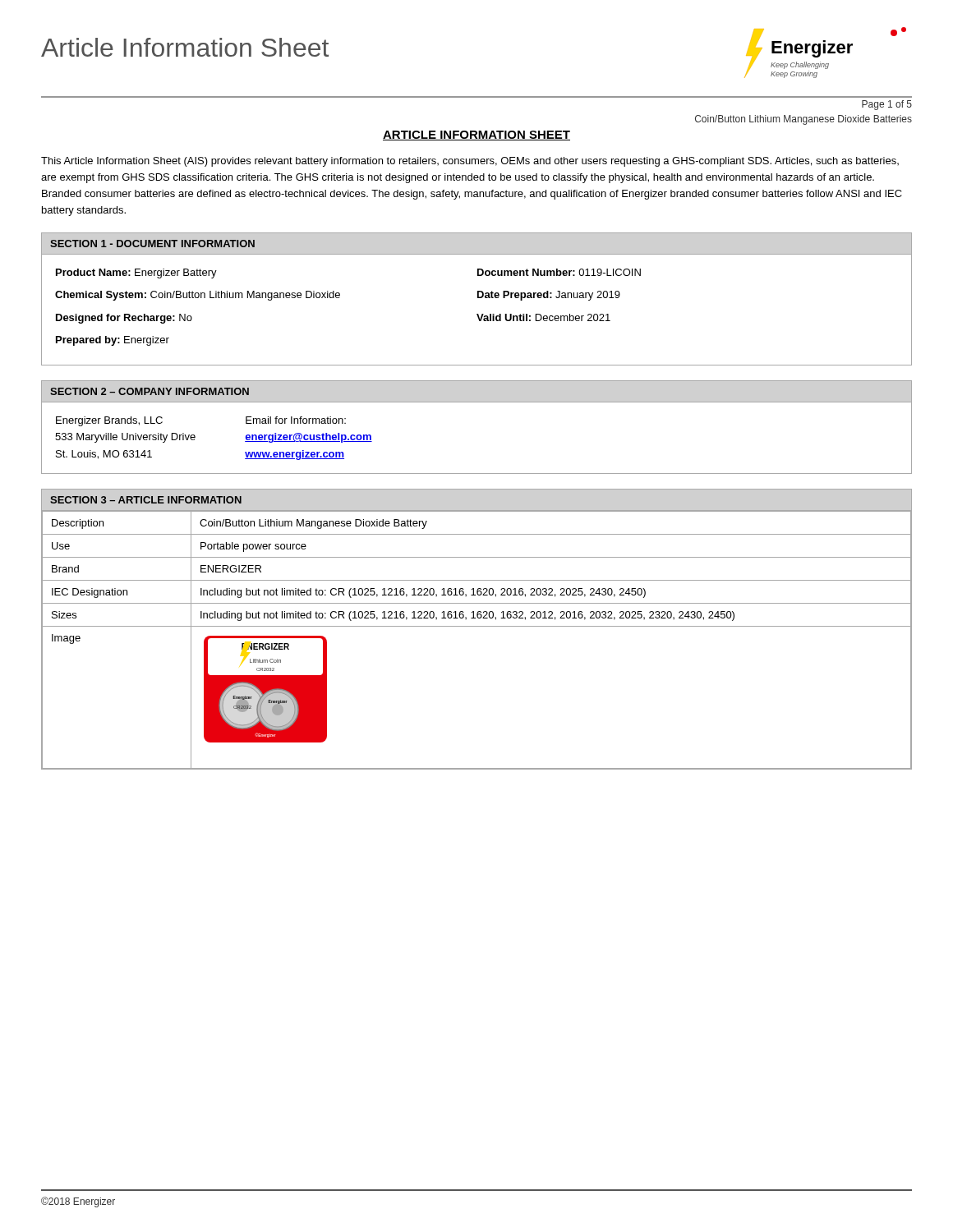Navigate to the passage starting "Product Name: Energizer Battery Chemical System: Coin/Button Lithium"

pyautogui.click(x=476, y=309)
